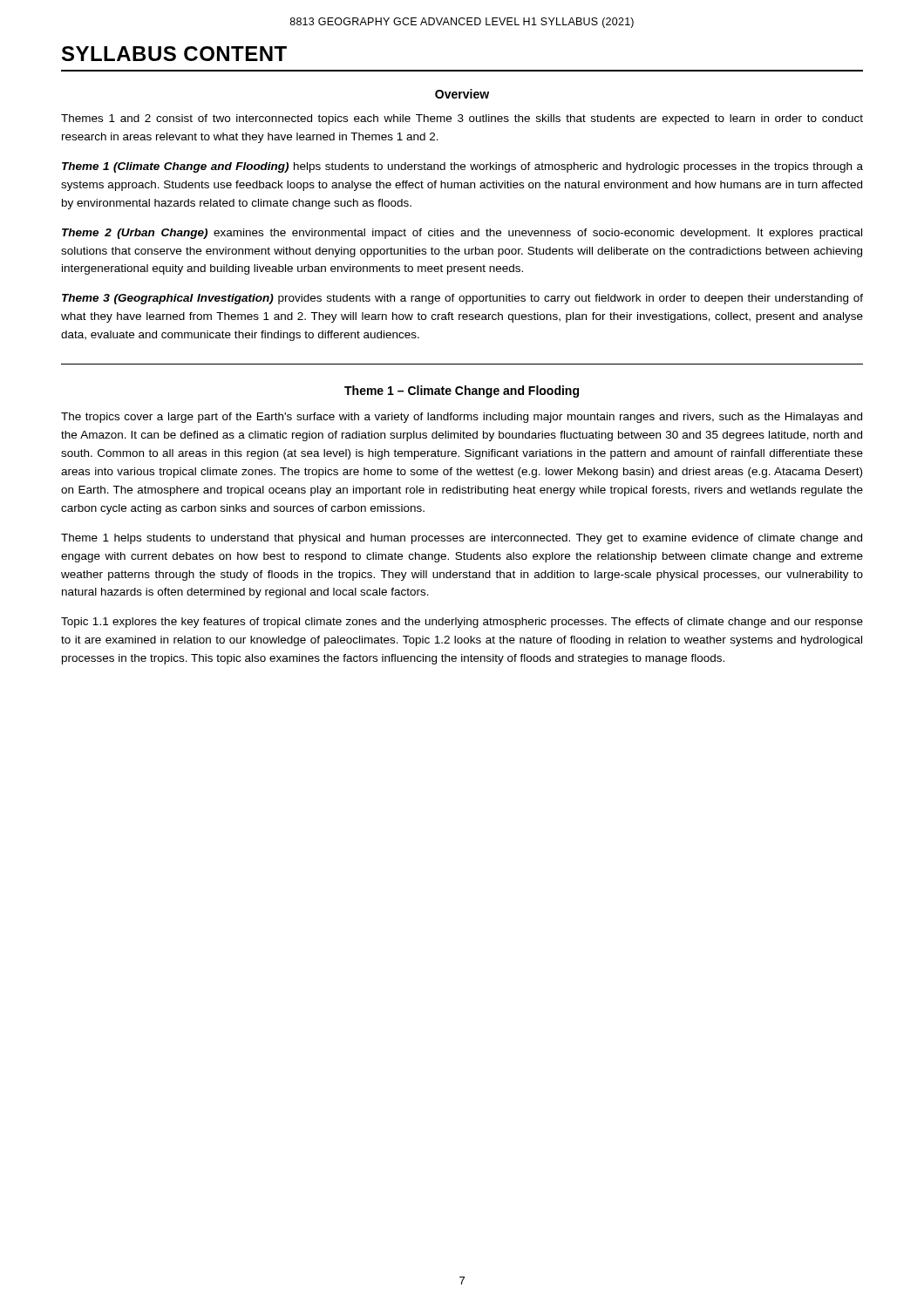The image size is (924, 1308).
Task: Find the text block with the text "Theme 1 helps students to understand that"
Action: click(x=462, y=565)
